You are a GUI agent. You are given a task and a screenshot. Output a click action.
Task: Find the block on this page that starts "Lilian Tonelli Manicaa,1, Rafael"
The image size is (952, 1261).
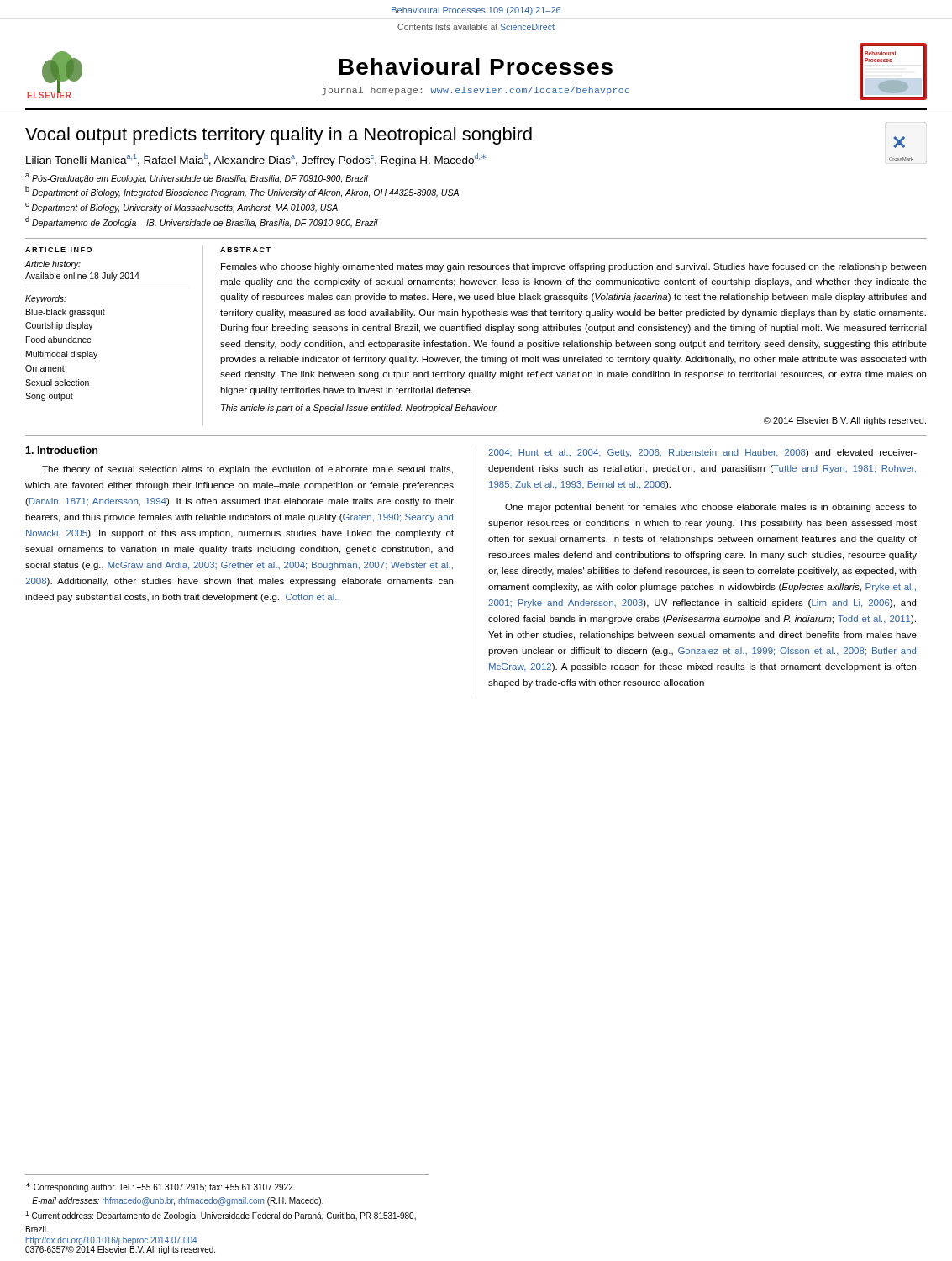click(x=256, y=159)
